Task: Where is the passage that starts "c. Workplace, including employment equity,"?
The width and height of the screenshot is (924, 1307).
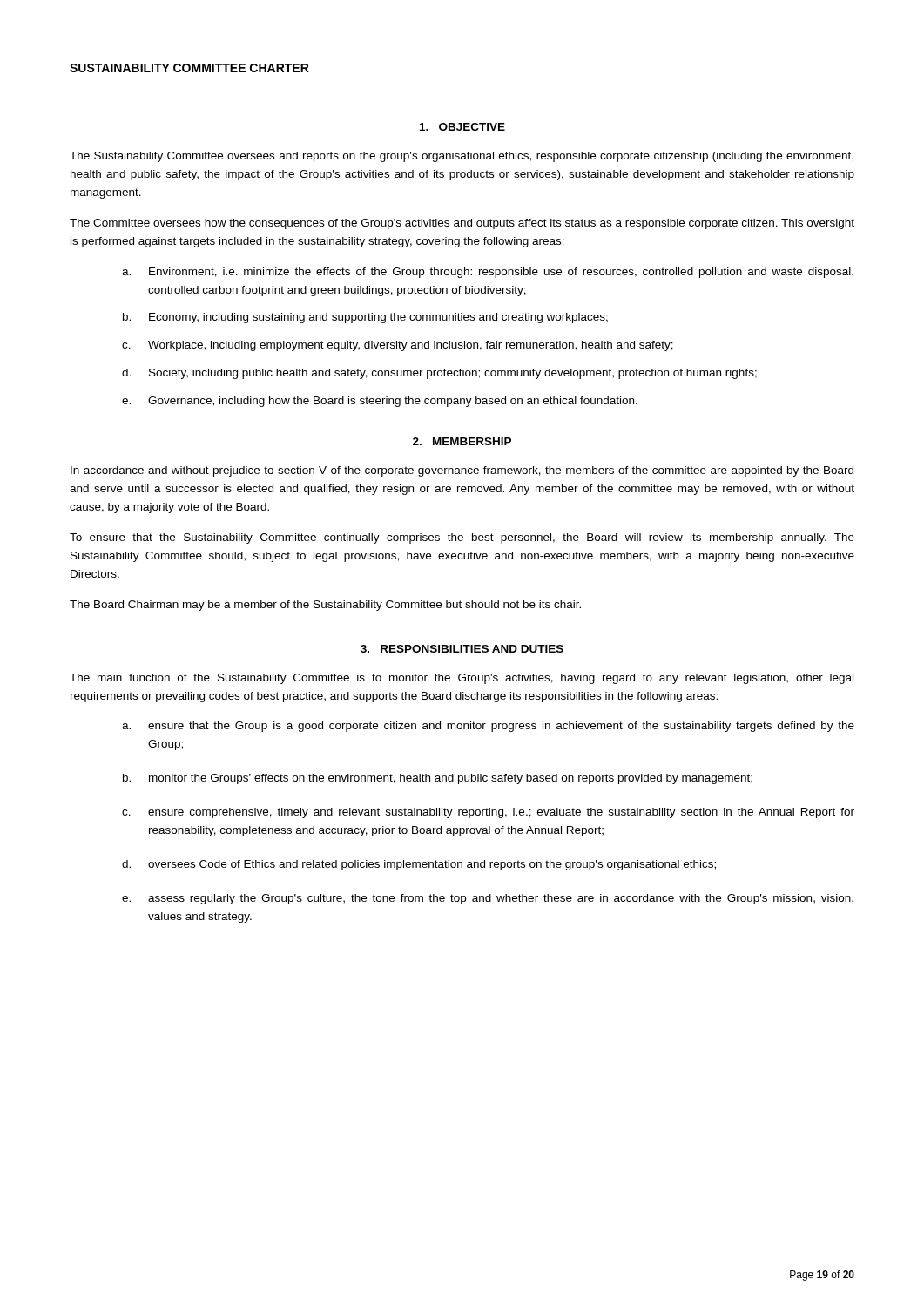Action: point(488,346)
